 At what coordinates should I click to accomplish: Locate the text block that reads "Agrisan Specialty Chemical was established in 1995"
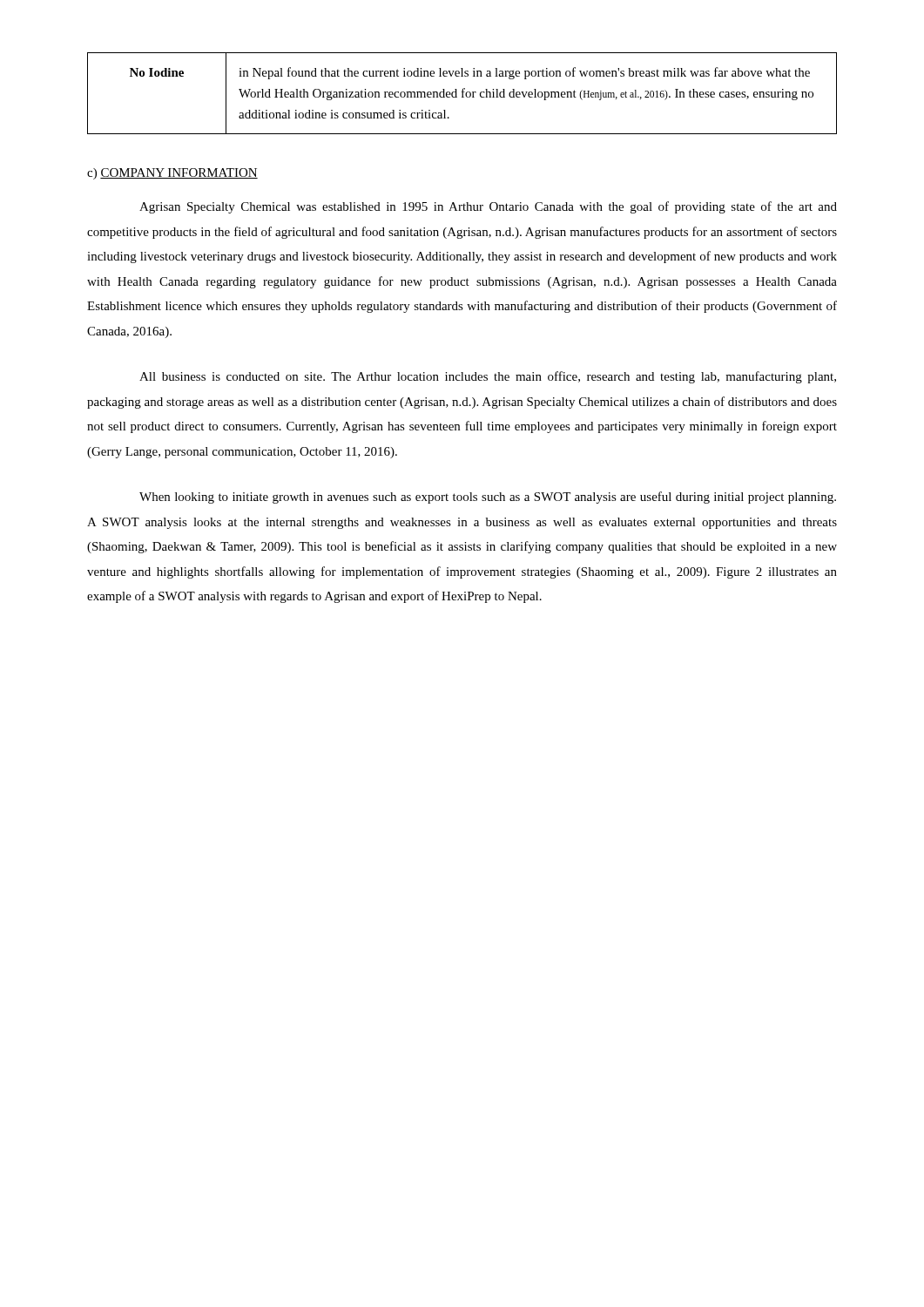coord(462,269)
